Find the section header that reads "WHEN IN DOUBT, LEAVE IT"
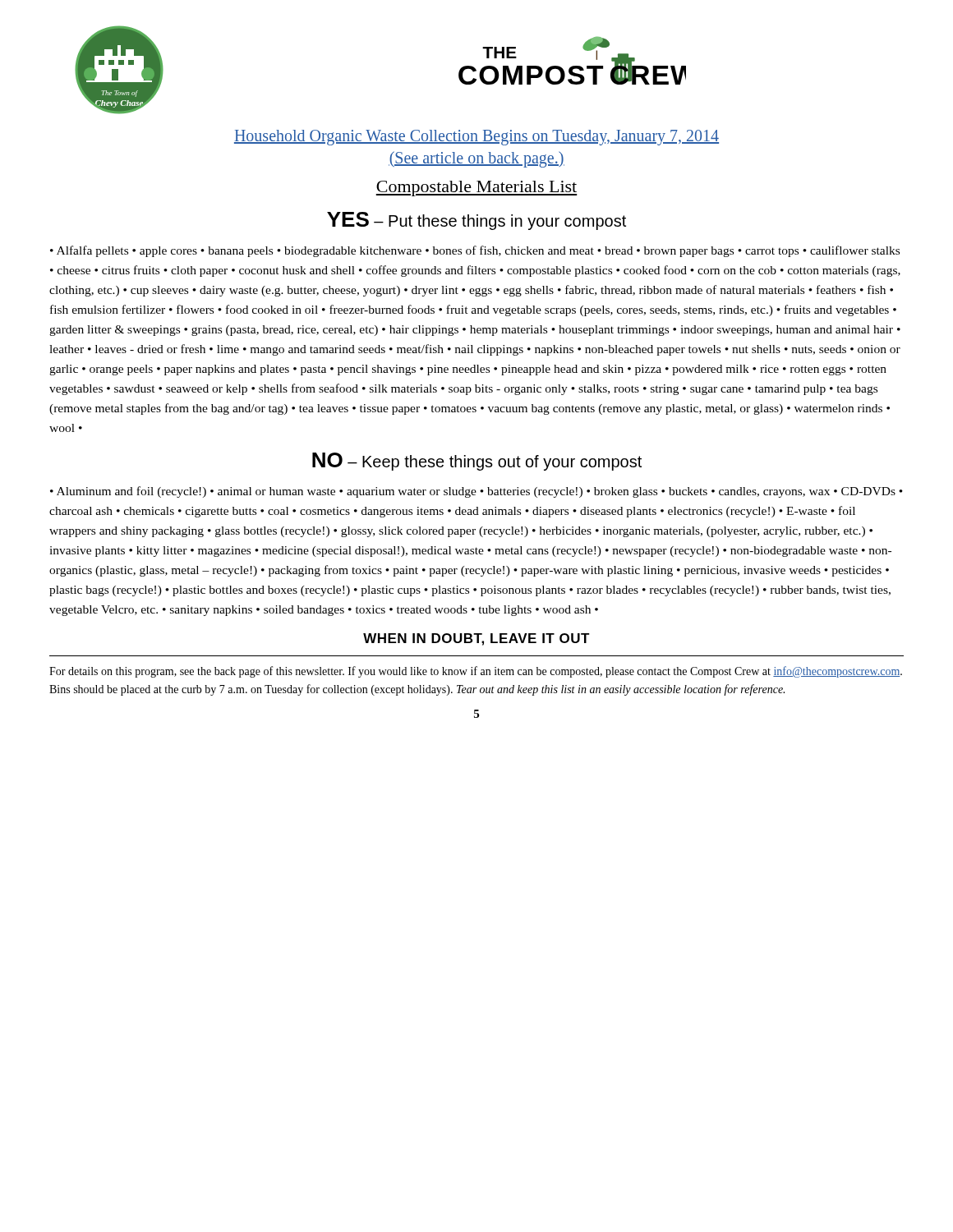Viewport: 953px width, 1232px height. 476,639
